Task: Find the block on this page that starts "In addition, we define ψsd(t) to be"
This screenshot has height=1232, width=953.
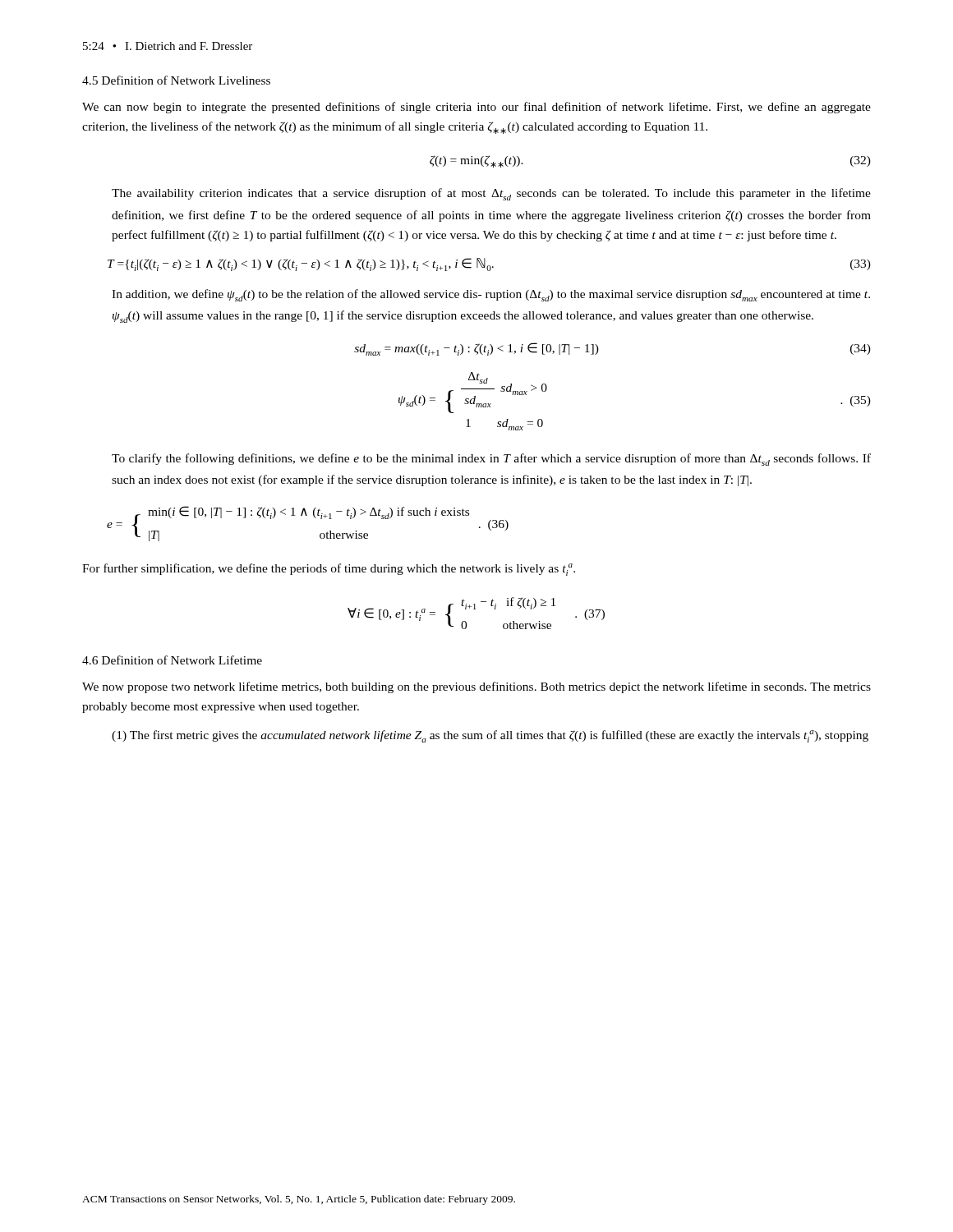Action: [491, 306]
